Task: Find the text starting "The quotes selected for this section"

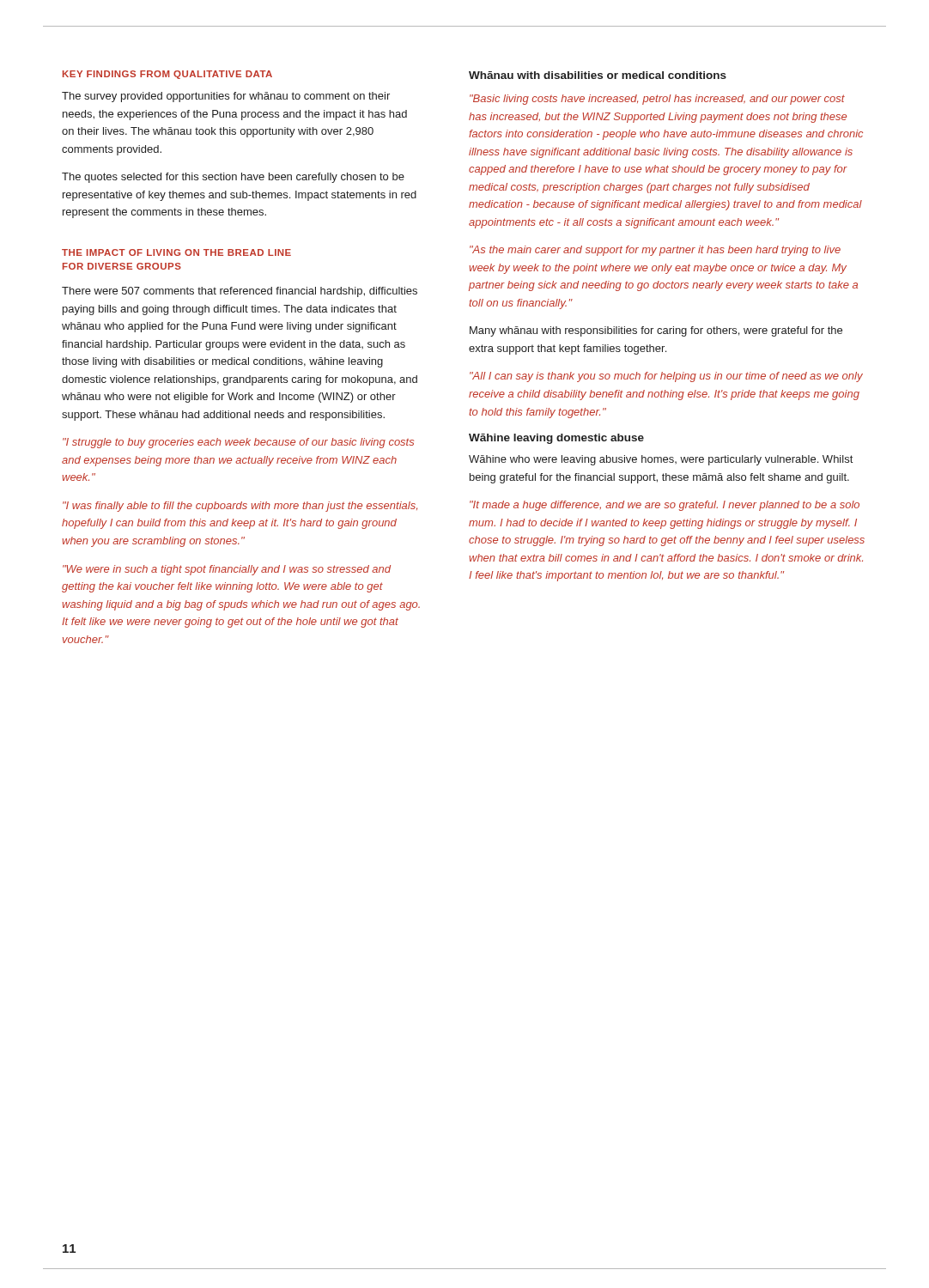Action: [x=239, y=194]
